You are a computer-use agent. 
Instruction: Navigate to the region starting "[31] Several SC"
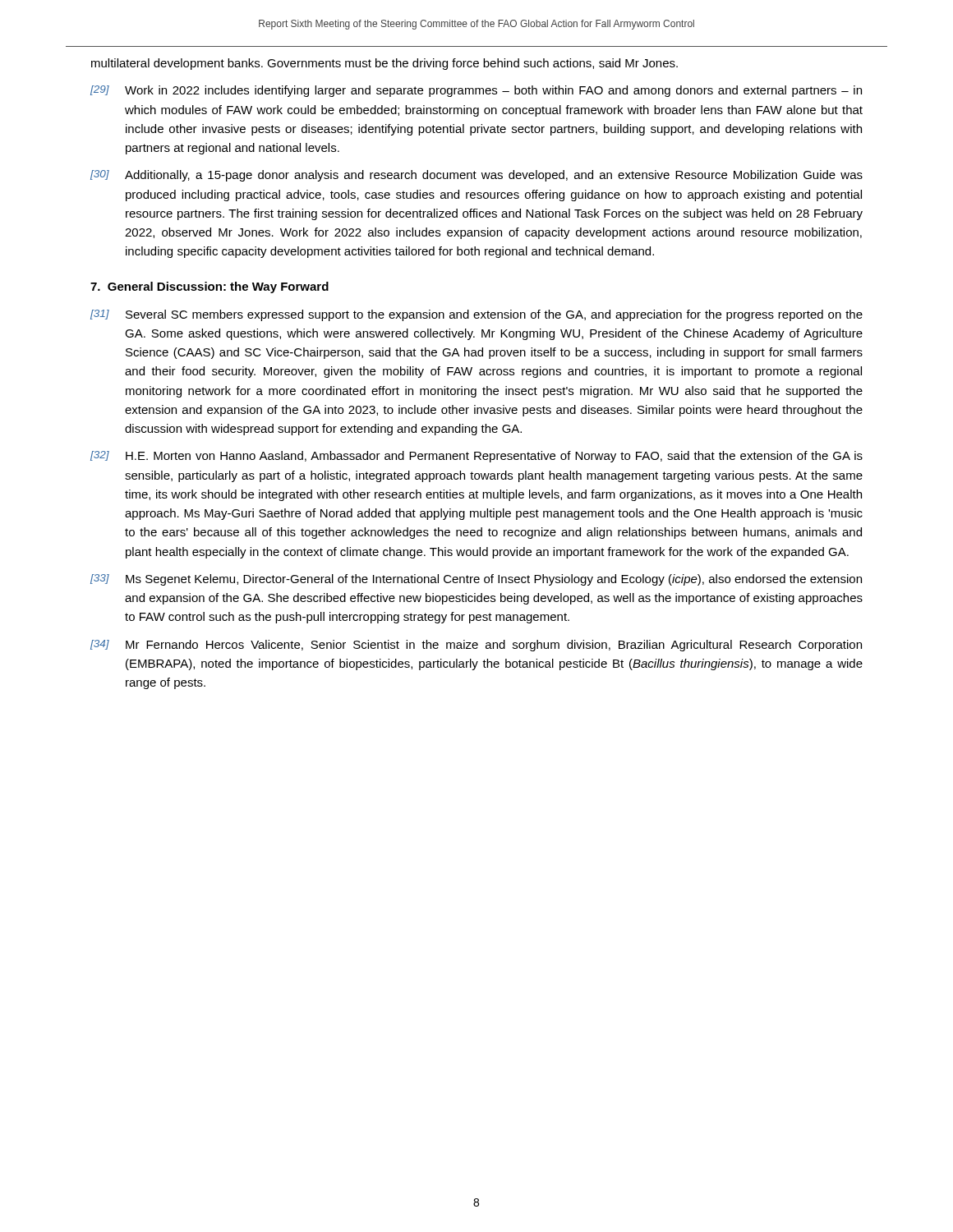(x=476, y=371)
